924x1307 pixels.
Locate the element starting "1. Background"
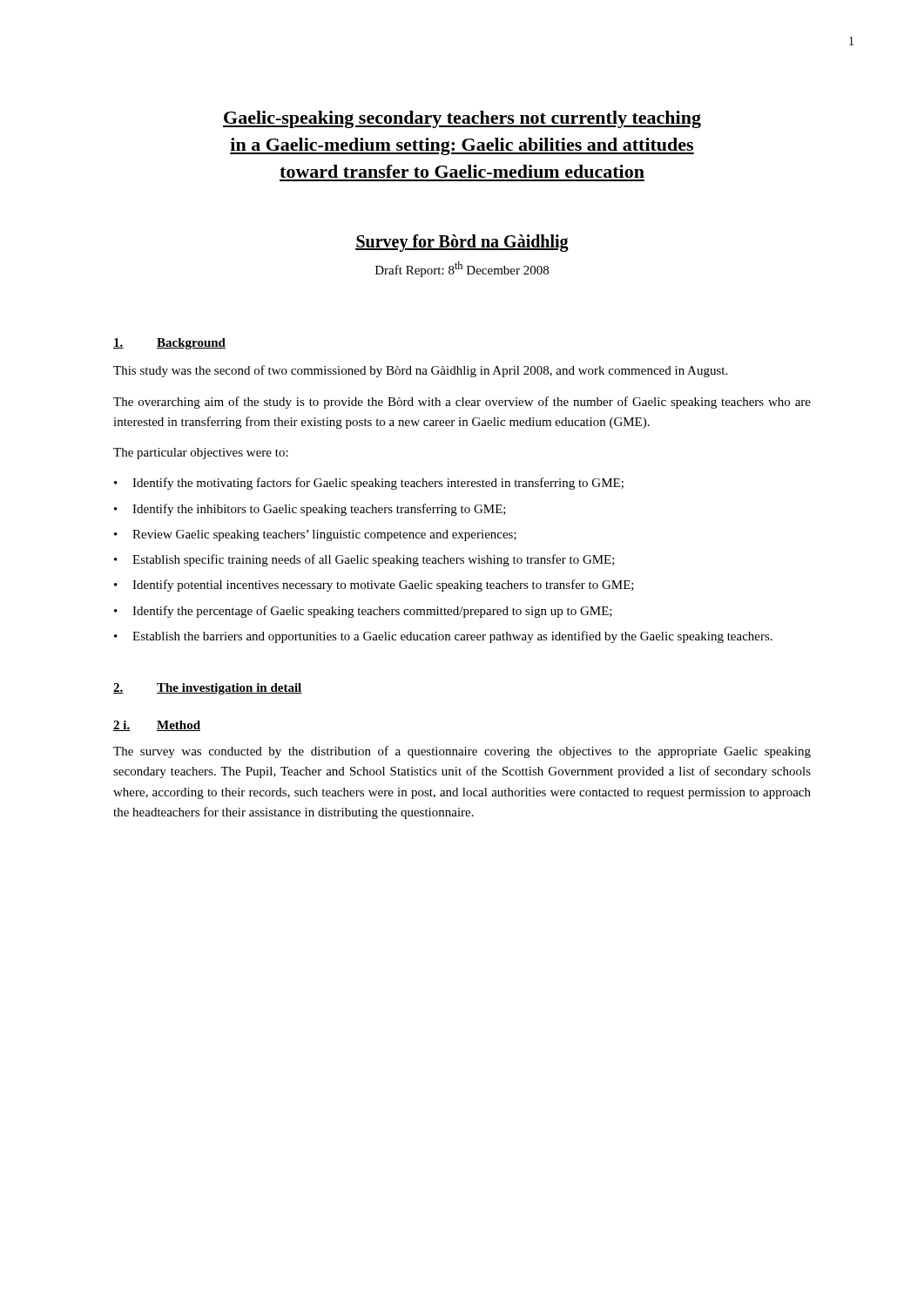tap(169, 343)
